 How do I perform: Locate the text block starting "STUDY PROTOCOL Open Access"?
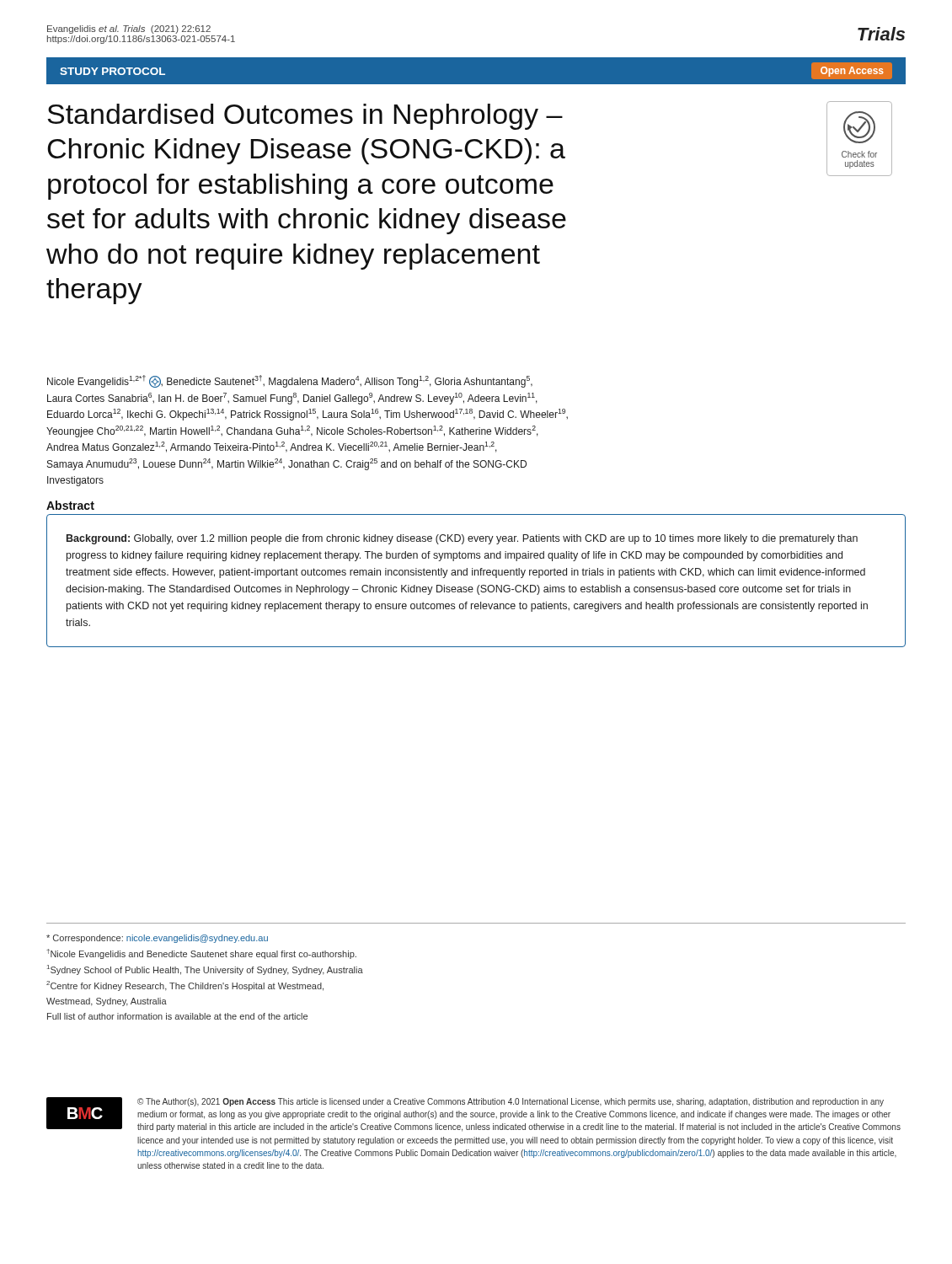point(107,71)
